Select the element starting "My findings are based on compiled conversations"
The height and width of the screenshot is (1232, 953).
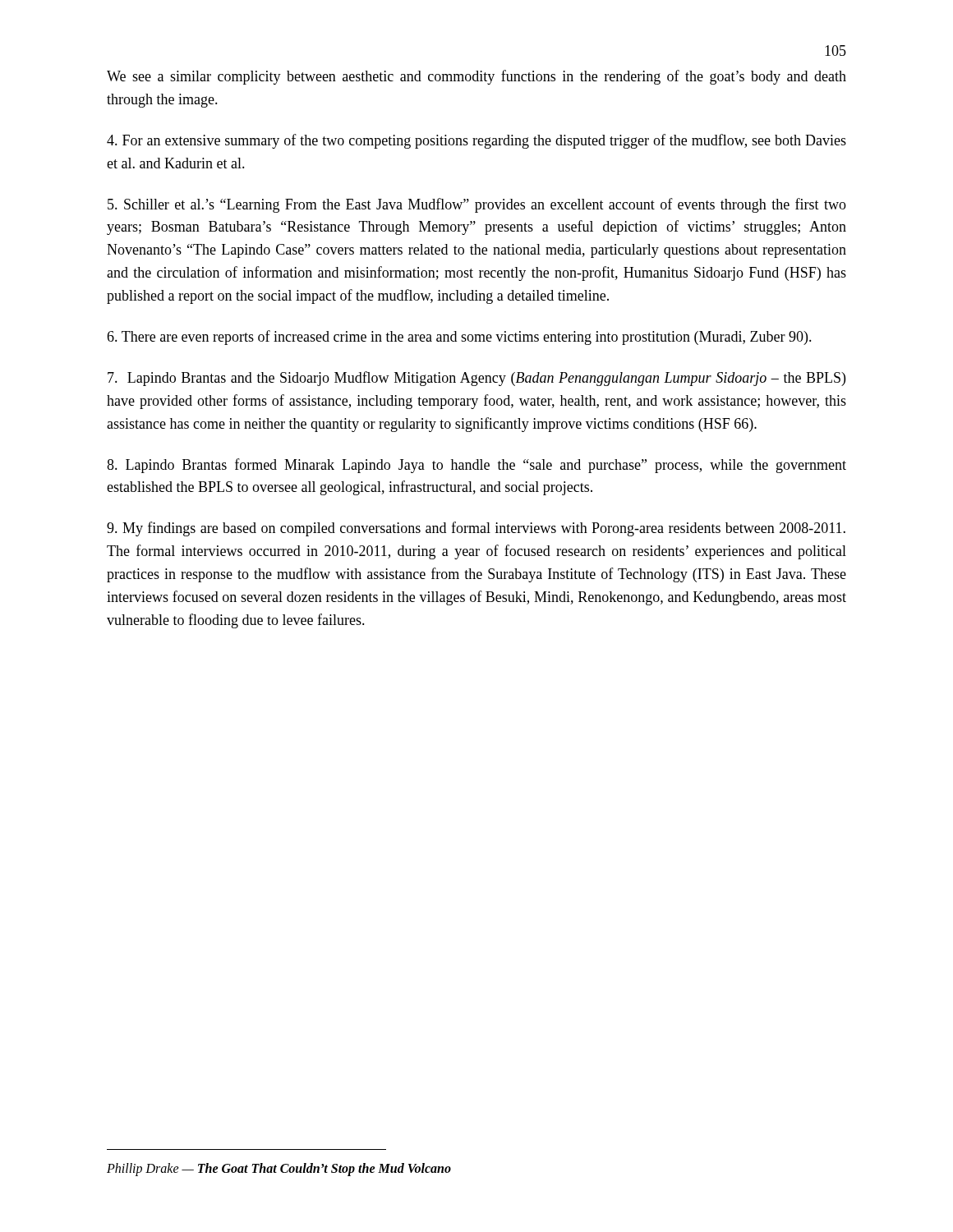(x=476, y=574)
